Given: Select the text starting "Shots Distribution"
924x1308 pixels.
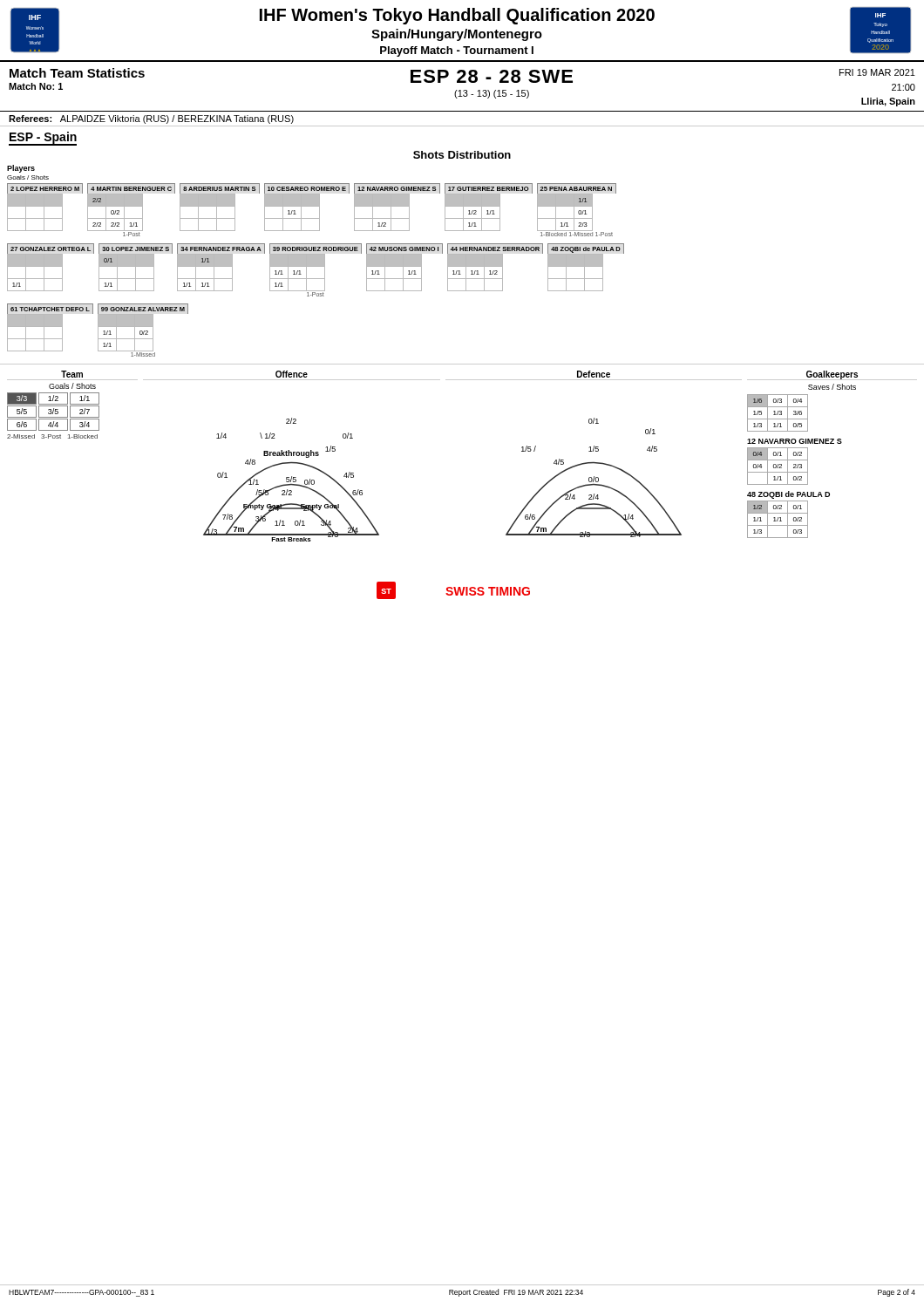Looking at the screenshot, I should pos(462,154).
